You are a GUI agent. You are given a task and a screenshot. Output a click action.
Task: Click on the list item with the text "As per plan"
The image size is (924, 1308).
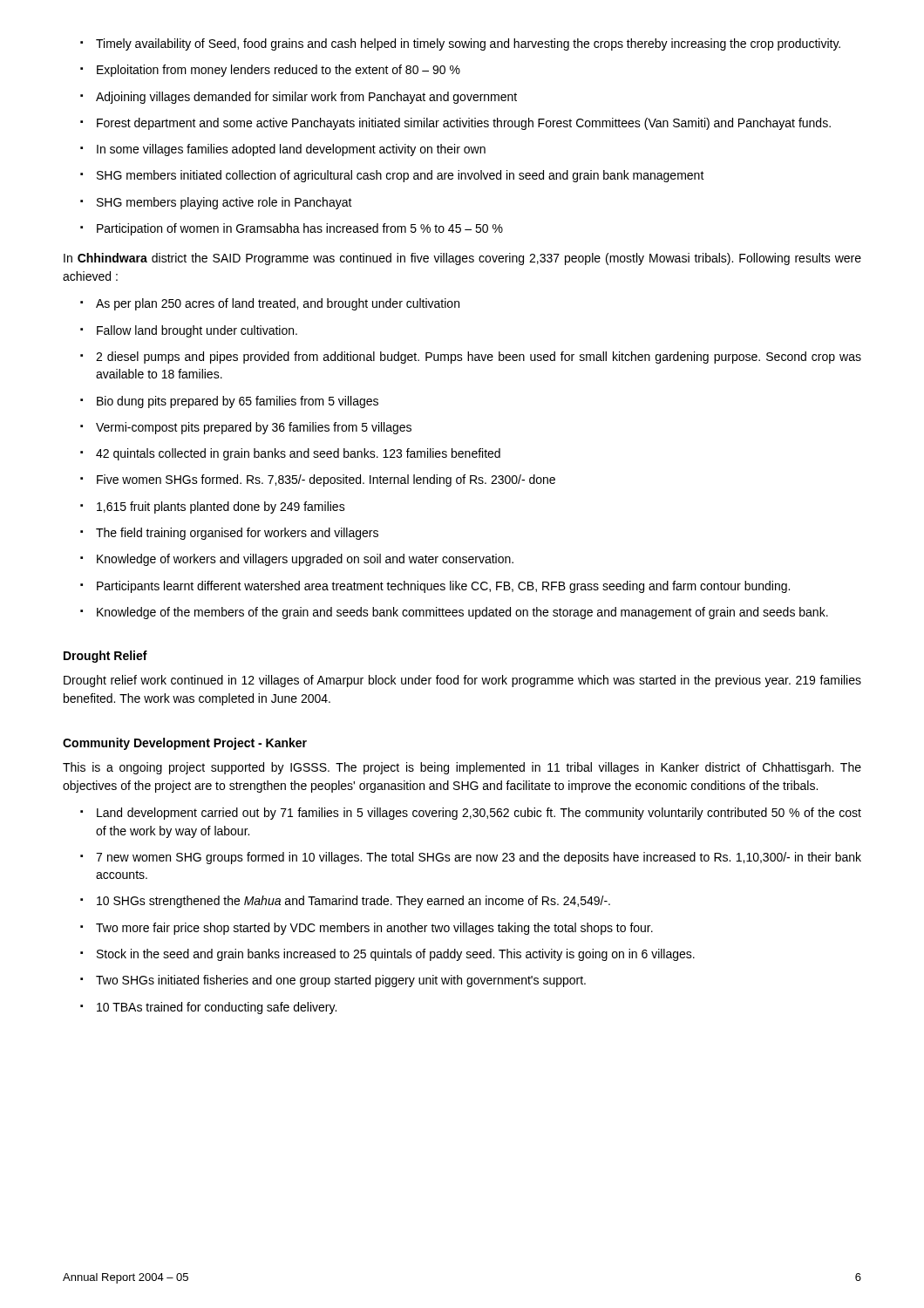coord(462,304)
